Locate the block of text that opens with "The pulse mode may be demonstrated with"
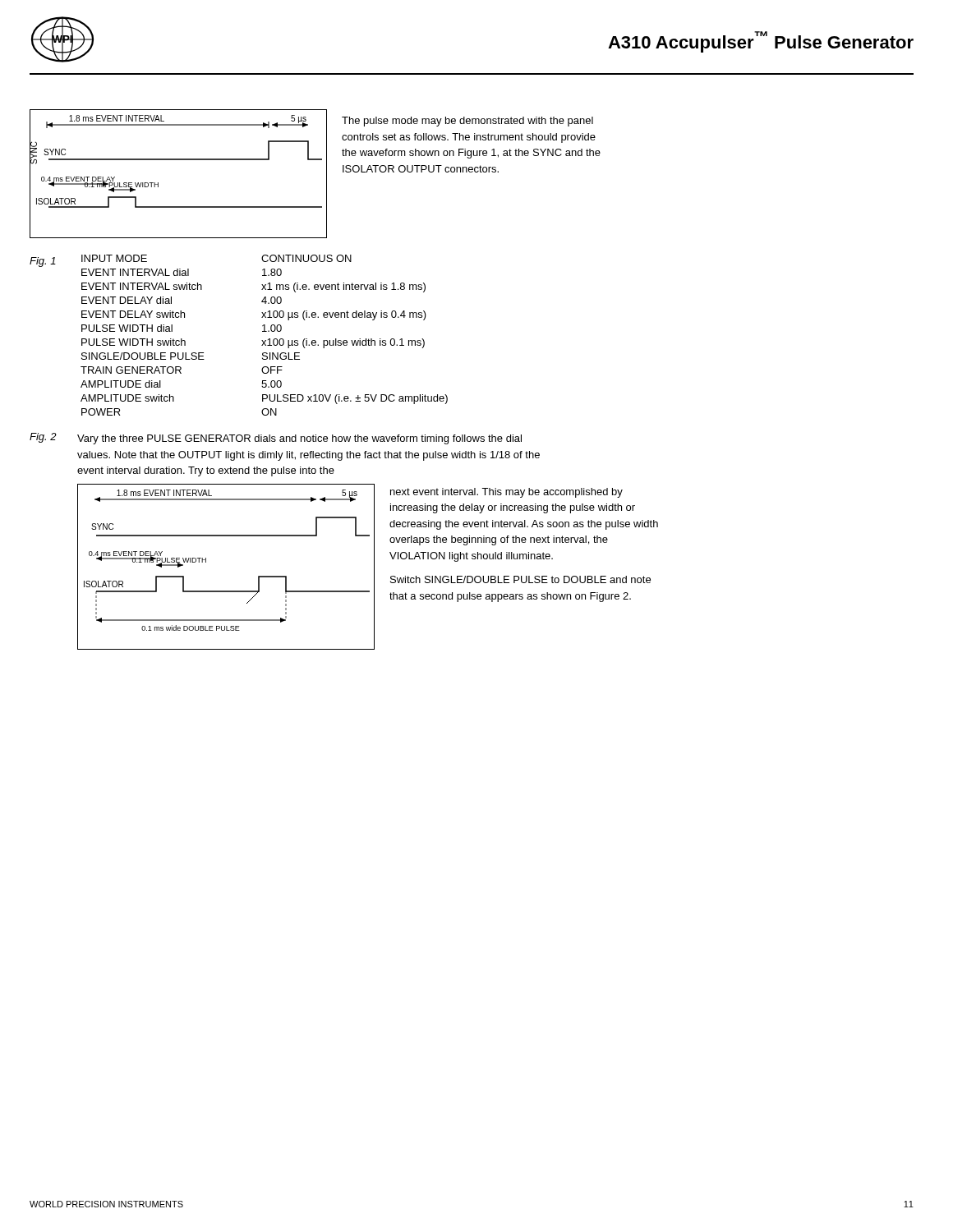 coord(471,144)
